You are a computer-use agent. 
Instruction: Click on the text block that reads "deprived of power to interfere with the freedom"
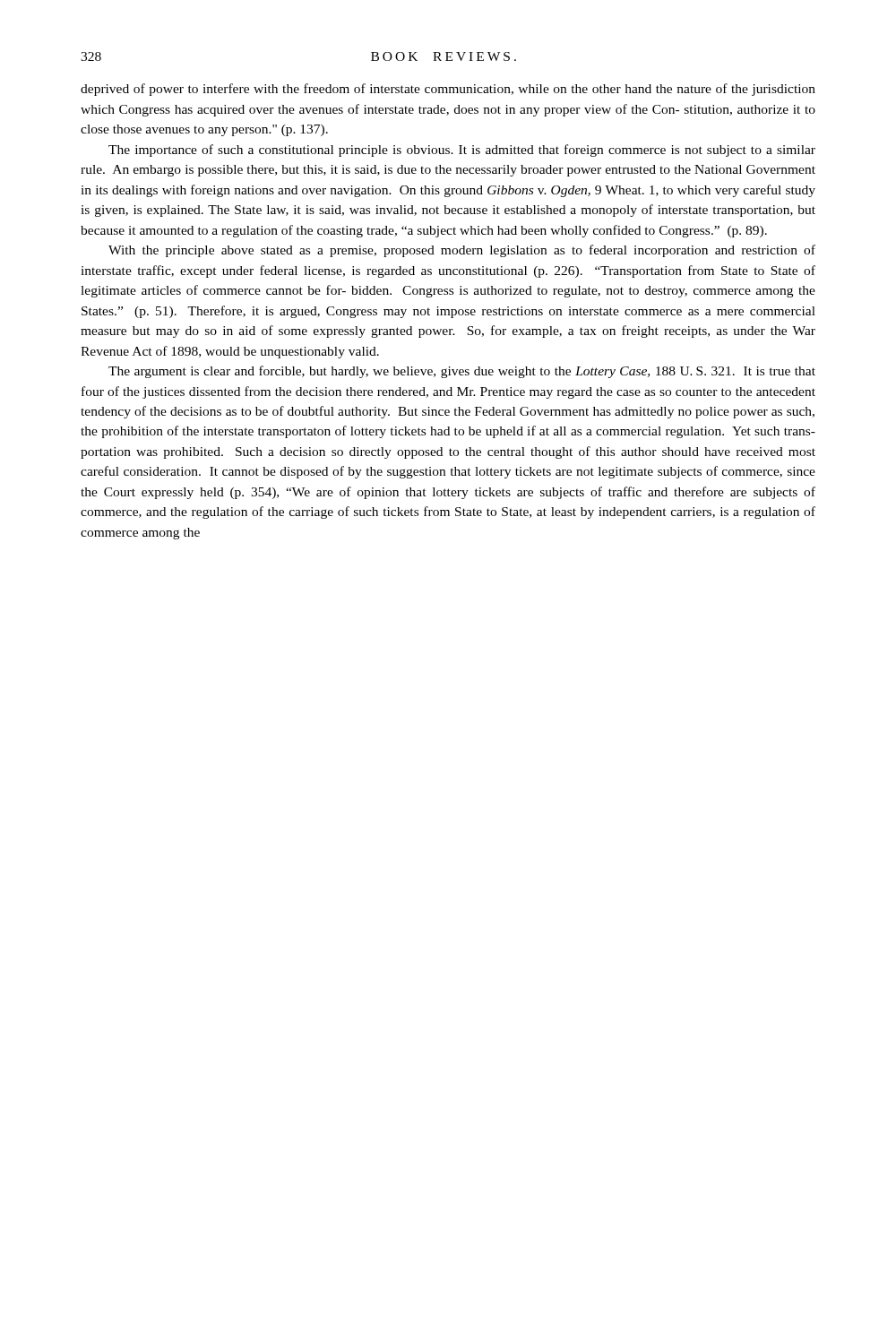[x=448, y=311]
